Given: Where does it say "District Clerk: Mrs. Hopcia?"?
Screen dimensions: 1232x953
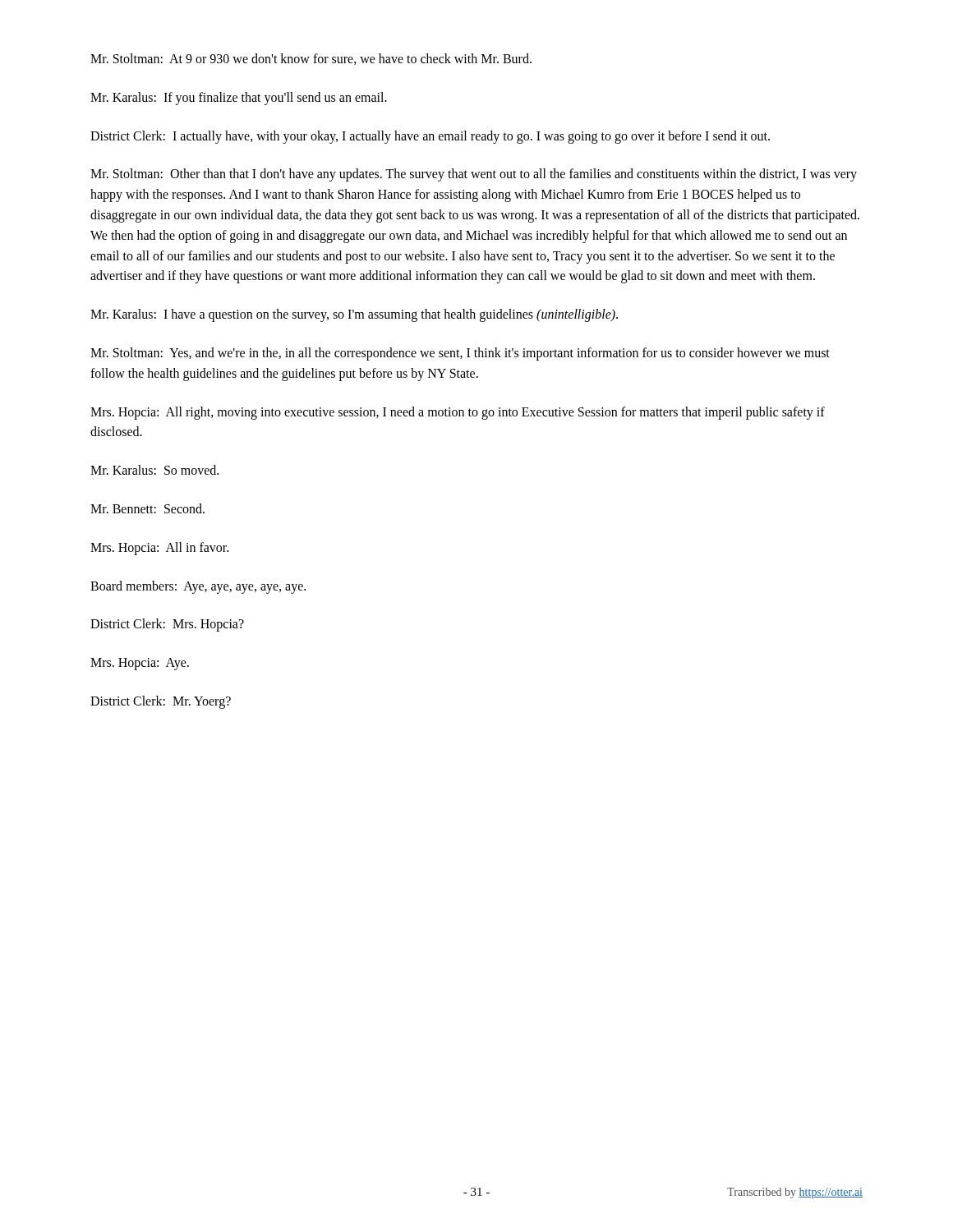Looking at the screenshot, I should pyautogui.click(x=167, y=624).
